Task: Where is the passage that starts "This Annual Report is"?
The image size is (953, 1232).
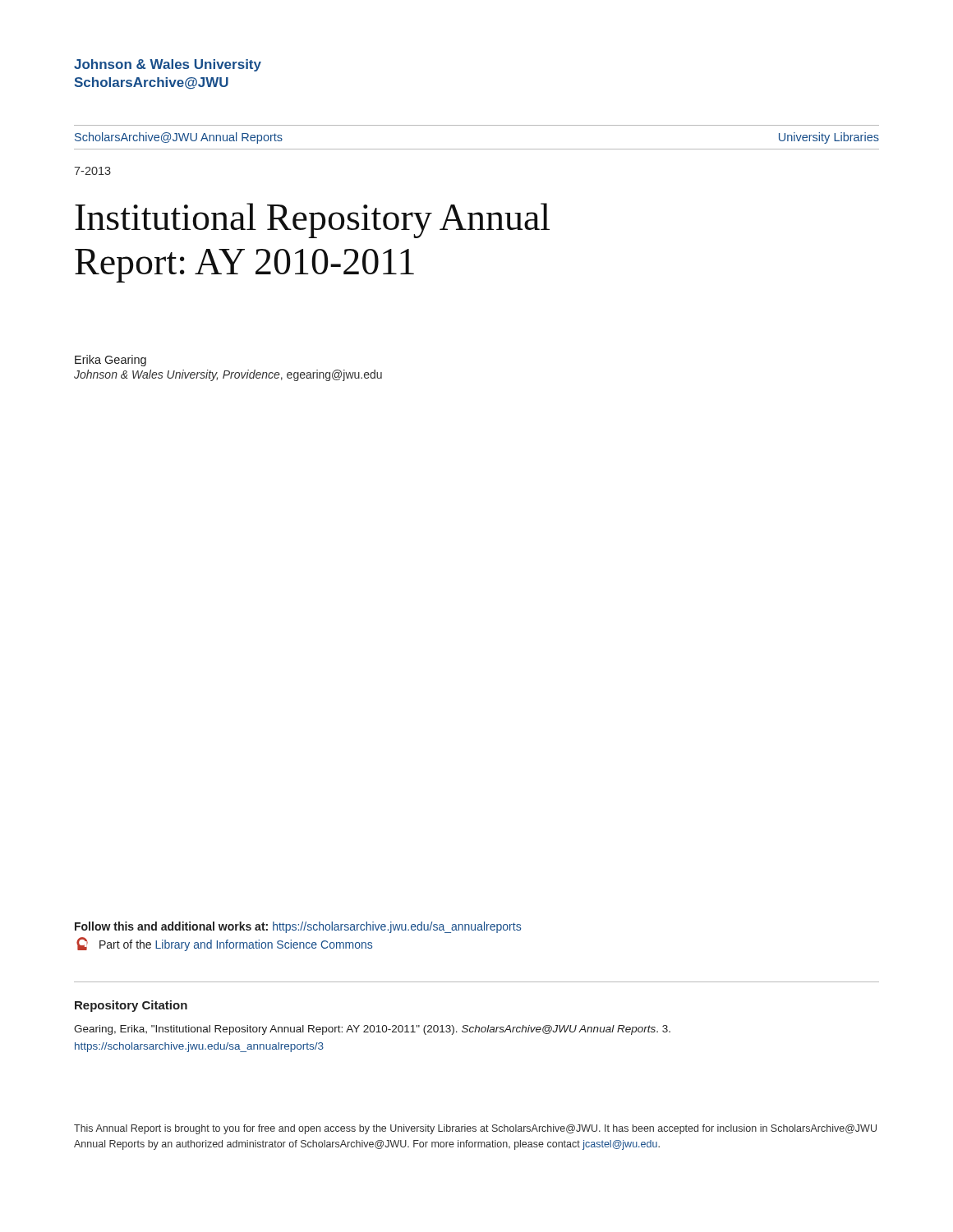Action: click(x=476, y=1136)
